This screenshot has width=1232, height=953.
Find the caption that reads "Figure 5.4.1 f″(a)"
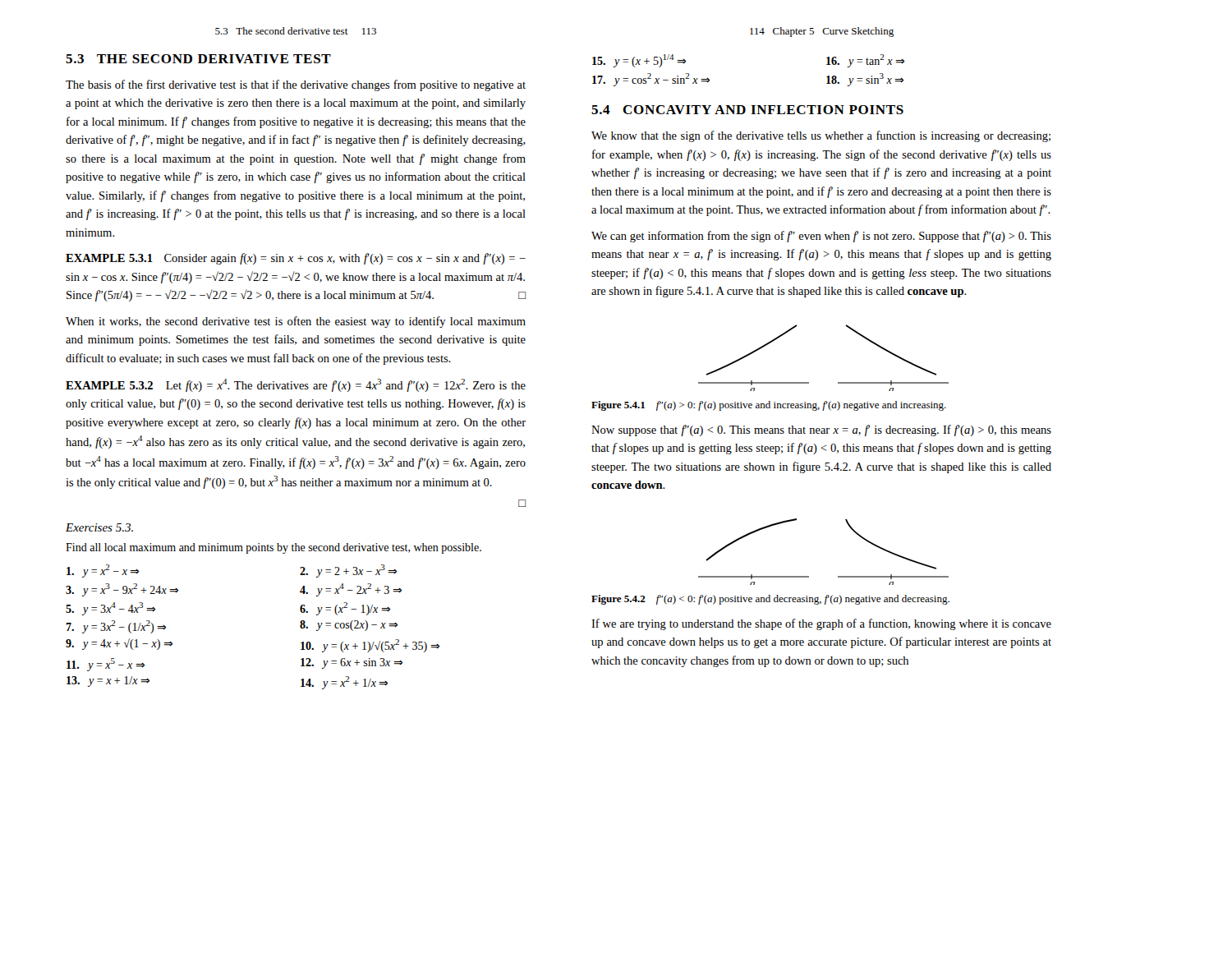click(769, 404)
